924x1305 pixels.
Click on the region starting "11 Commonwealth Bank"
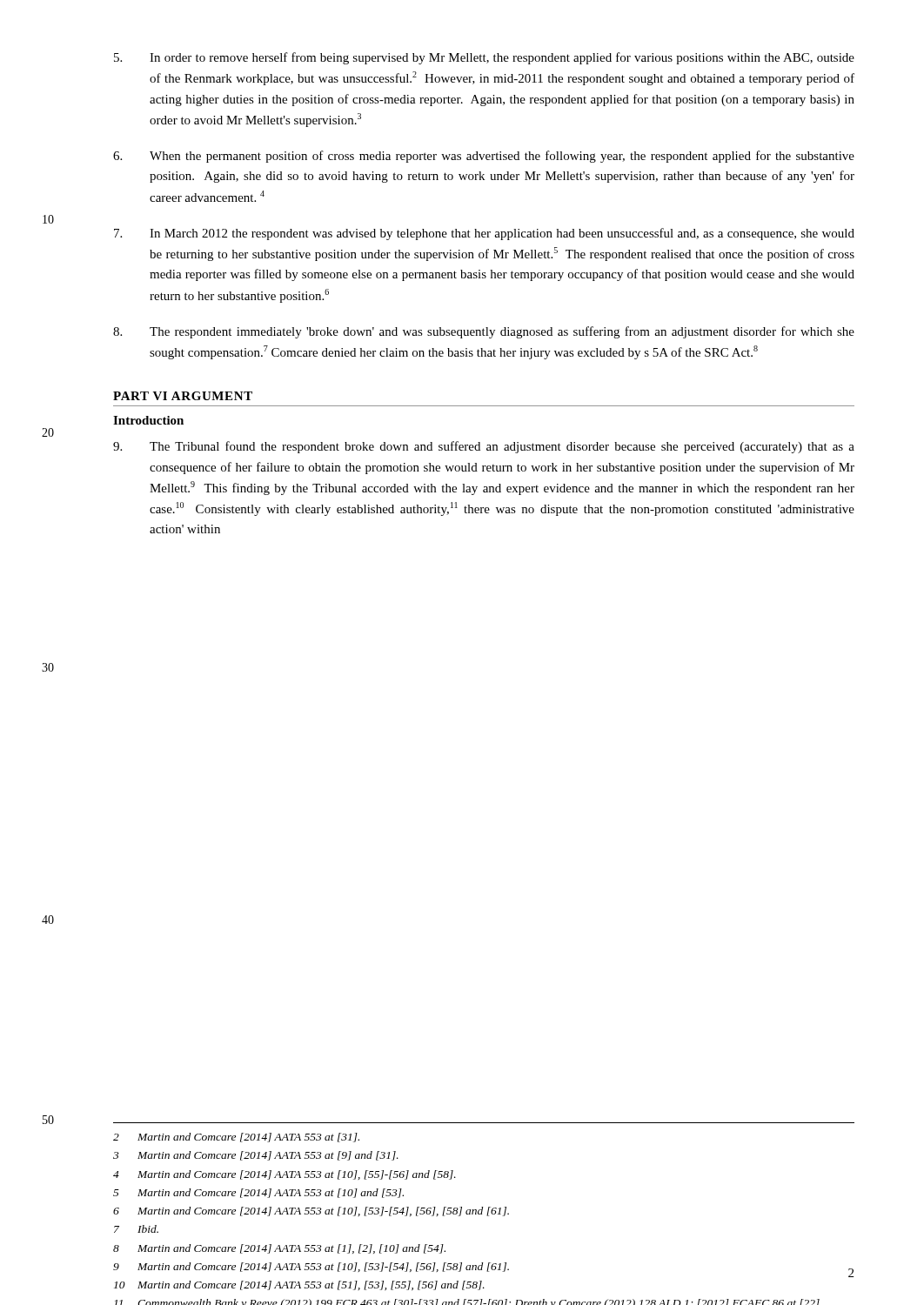pos(484,1300)
